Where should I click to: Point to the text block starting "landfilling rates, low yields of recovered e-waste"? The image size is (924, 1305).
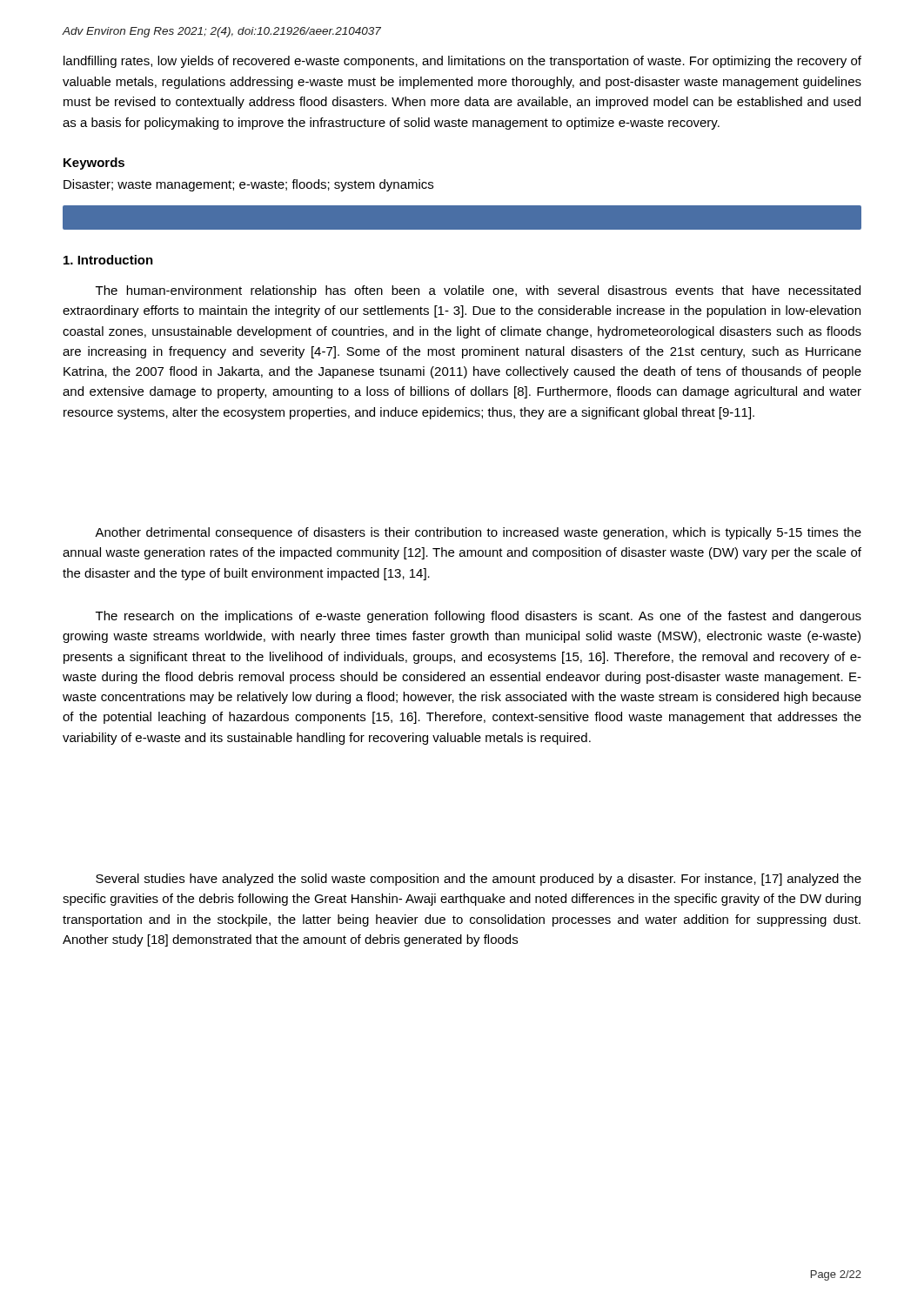point(462,91)
